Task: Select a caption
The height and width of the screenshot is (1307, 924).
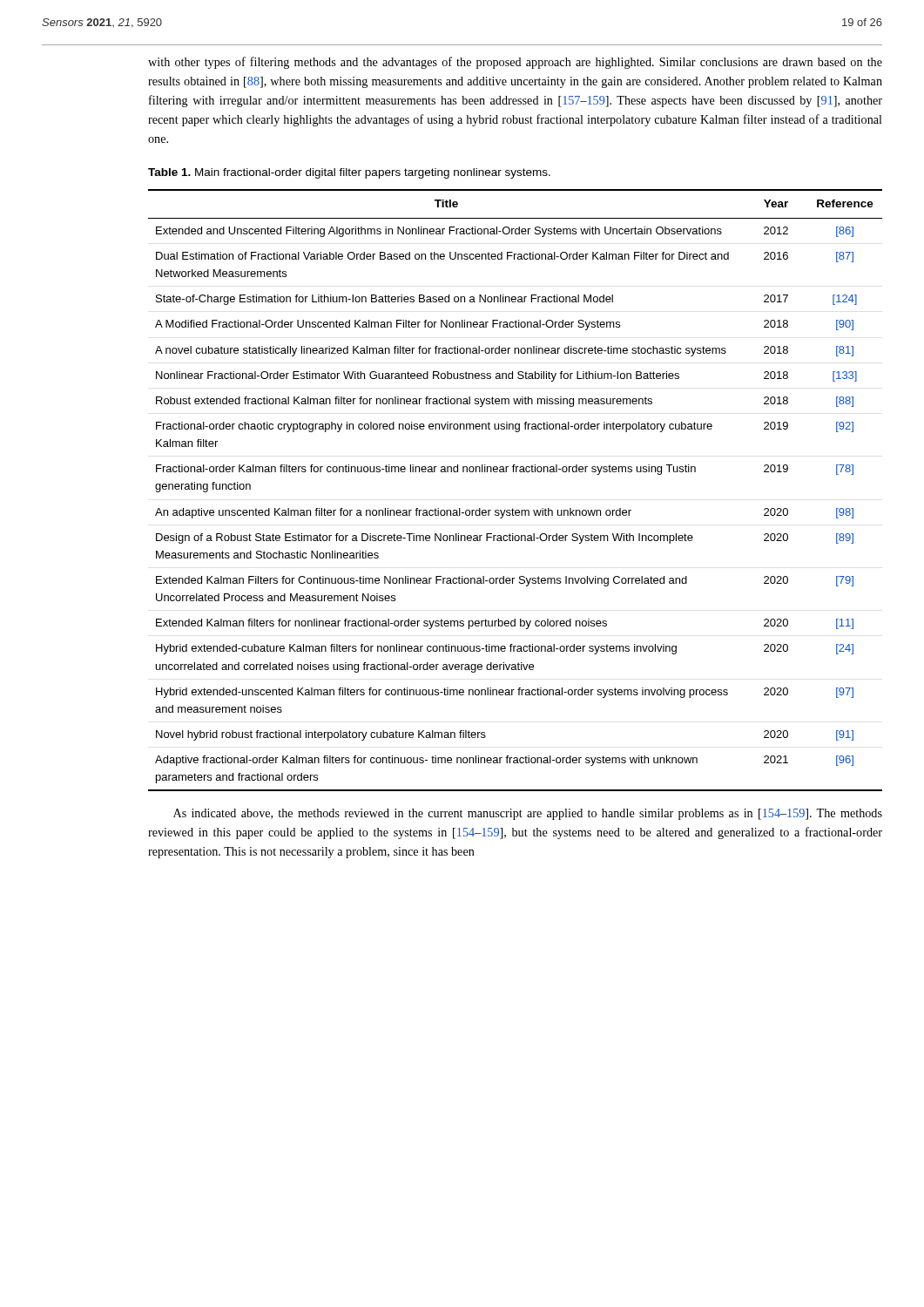Action: tap(350, 172)
